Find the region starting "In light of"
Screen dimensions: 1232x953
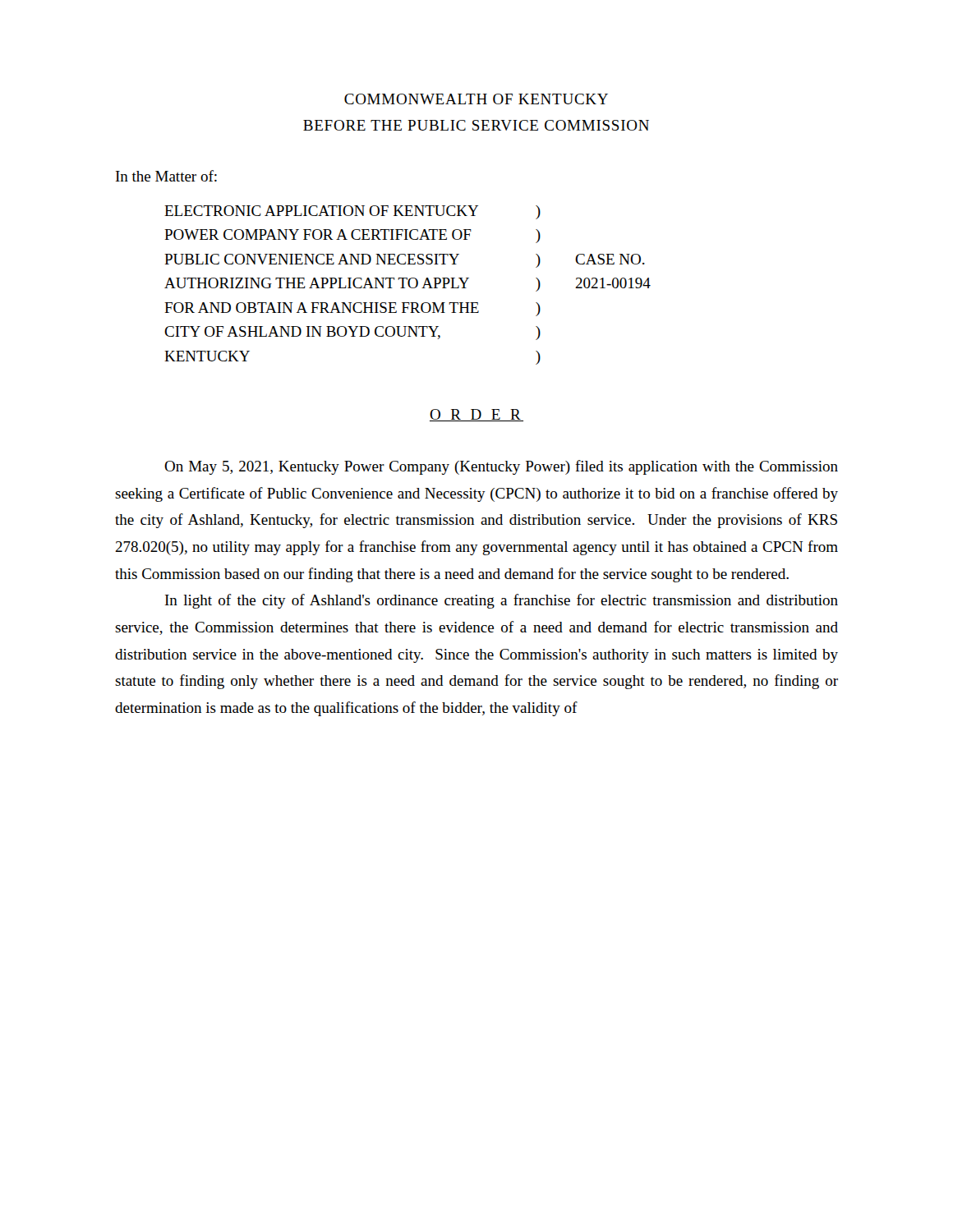point(476,654)
